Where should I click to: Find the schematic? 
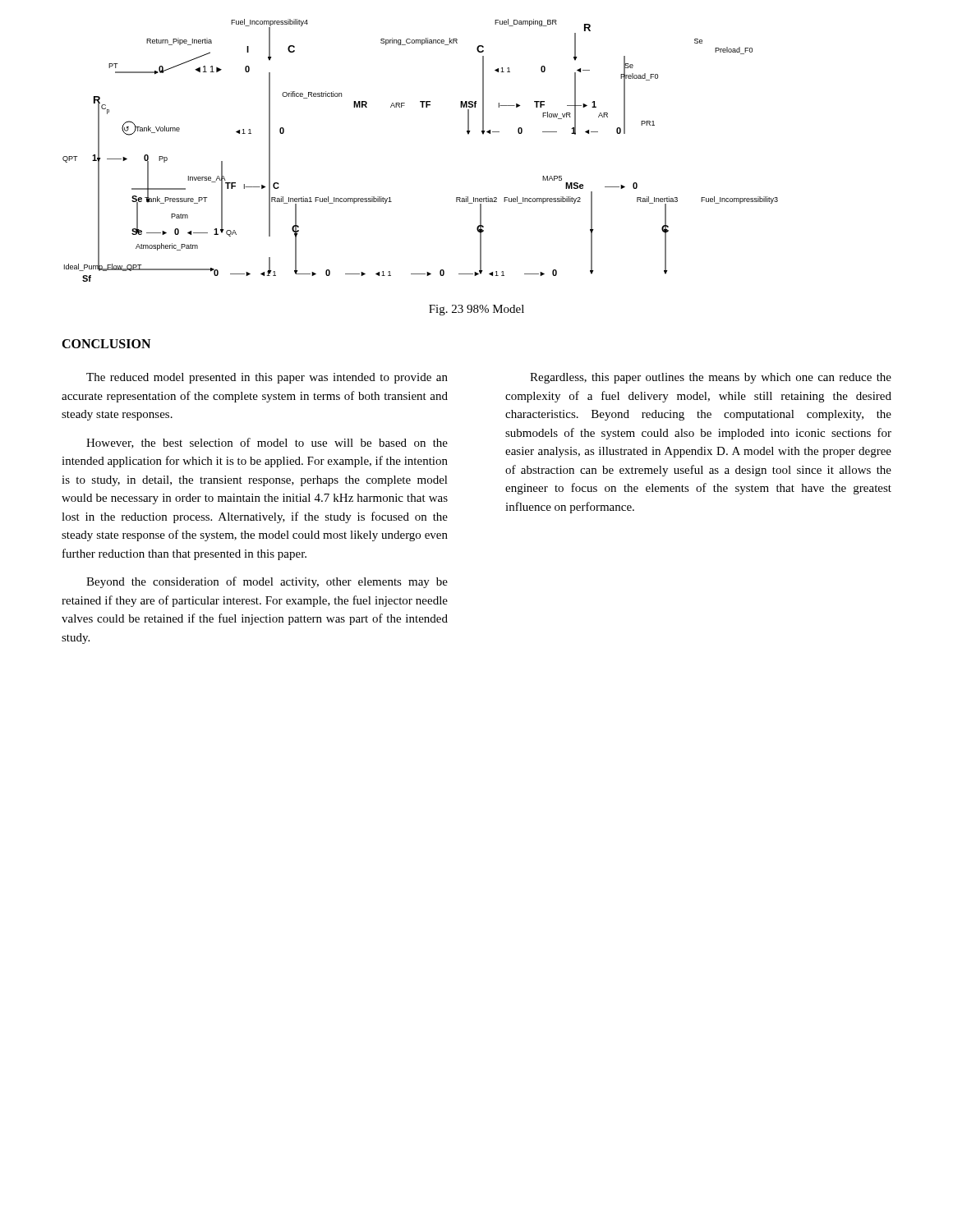pyautogui.click(x=476, y=158)
